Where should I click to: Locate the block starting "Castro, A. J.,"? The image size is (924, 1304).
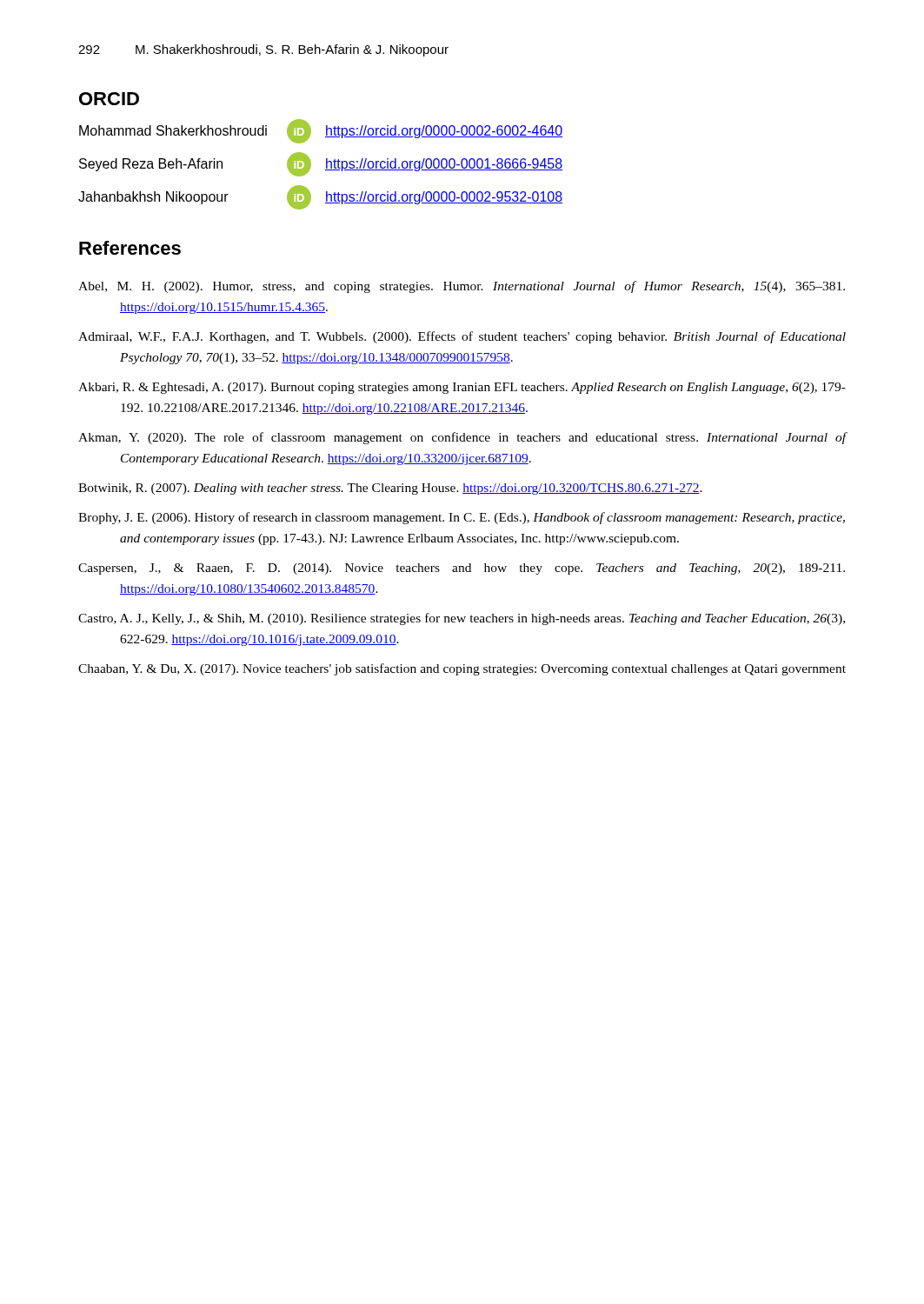(x=462, y=628)
